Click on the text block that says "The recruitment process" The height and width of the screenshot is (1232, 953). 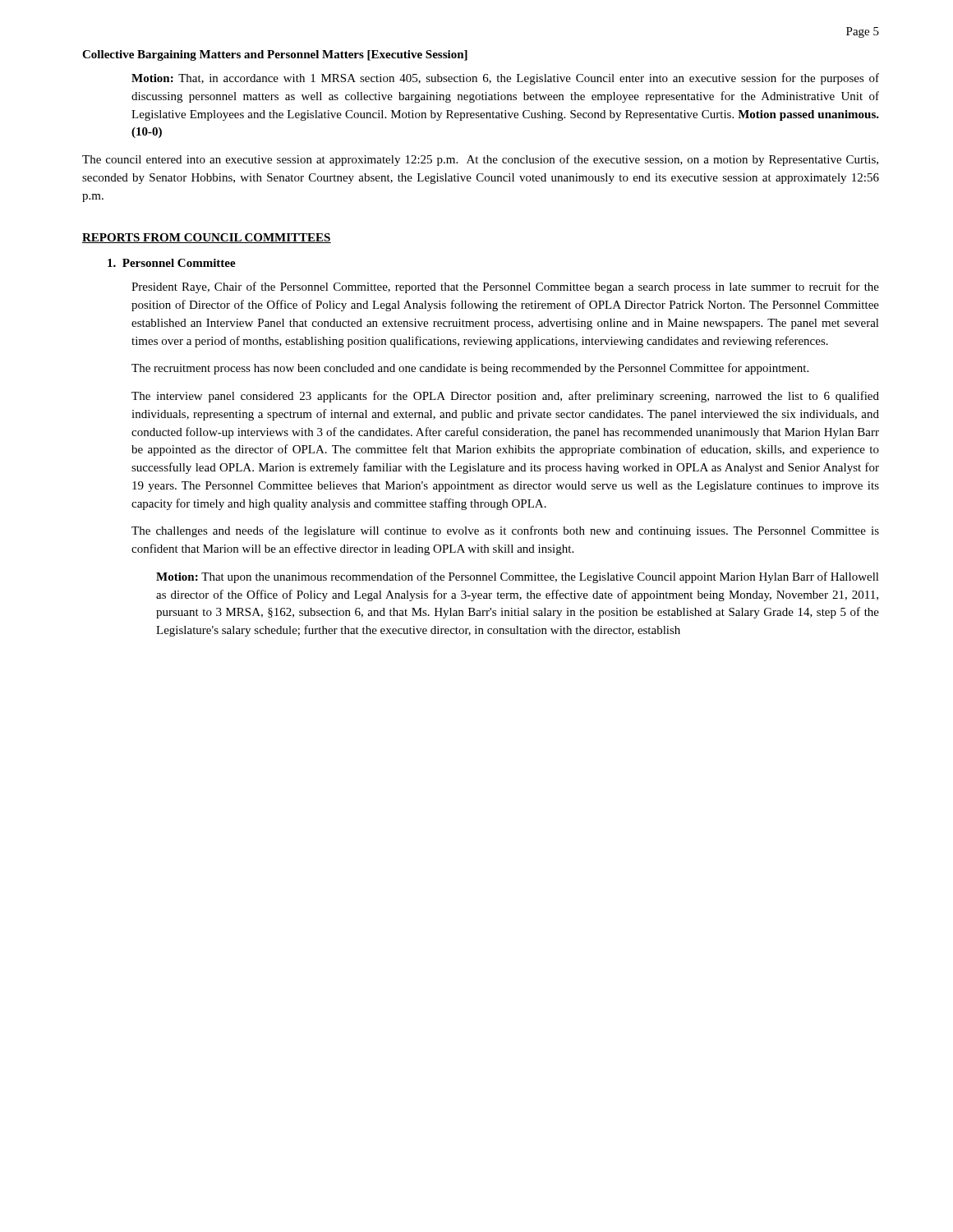[x=505, y=369]
